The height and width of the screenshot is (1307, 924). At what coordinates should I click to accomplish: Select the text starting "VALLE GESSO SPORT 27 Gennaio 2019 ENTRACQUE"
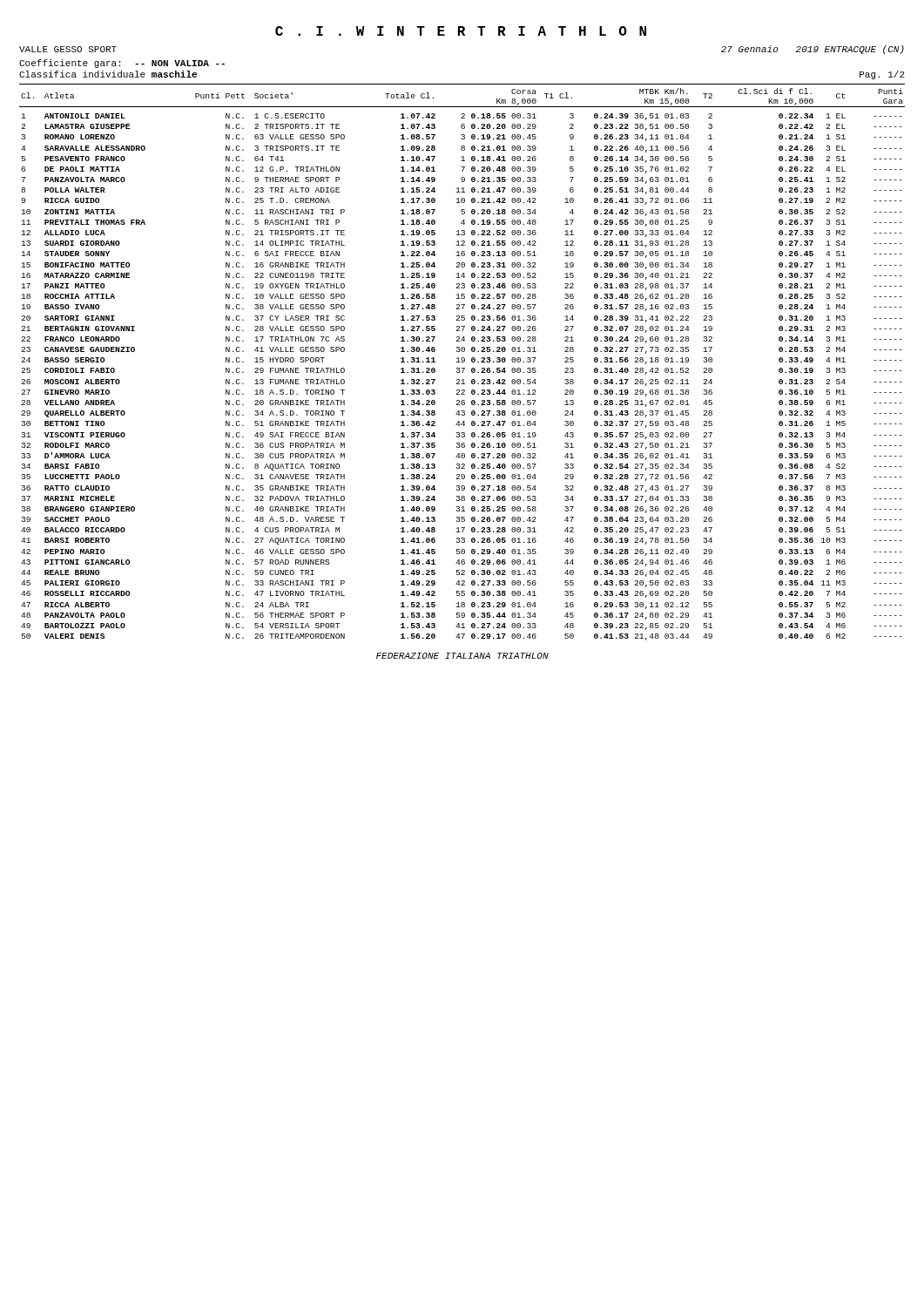point(66,48)
